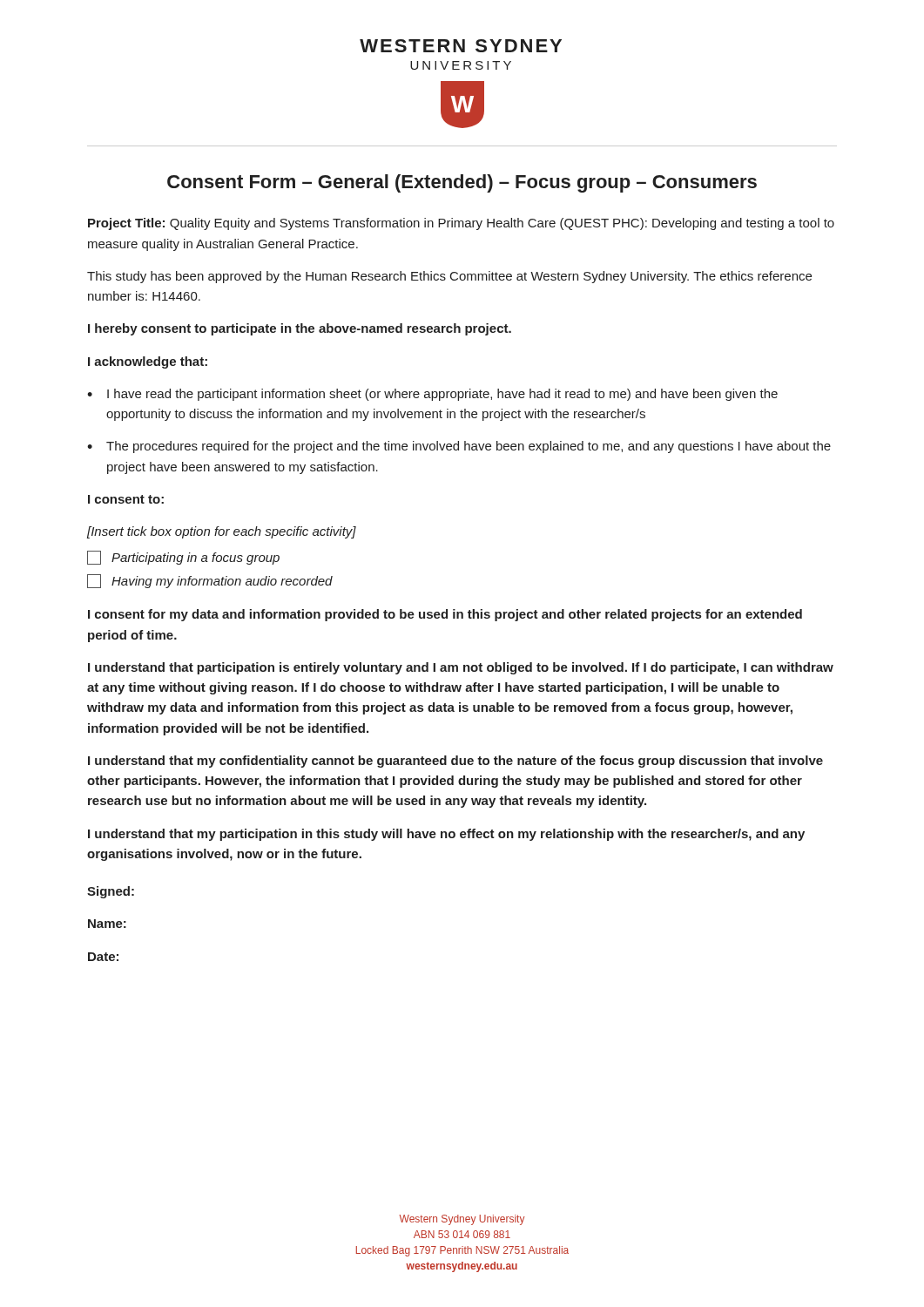Select the text block starting "I acknowledge that:"
924x1307 pixels.
click(148, 361)
